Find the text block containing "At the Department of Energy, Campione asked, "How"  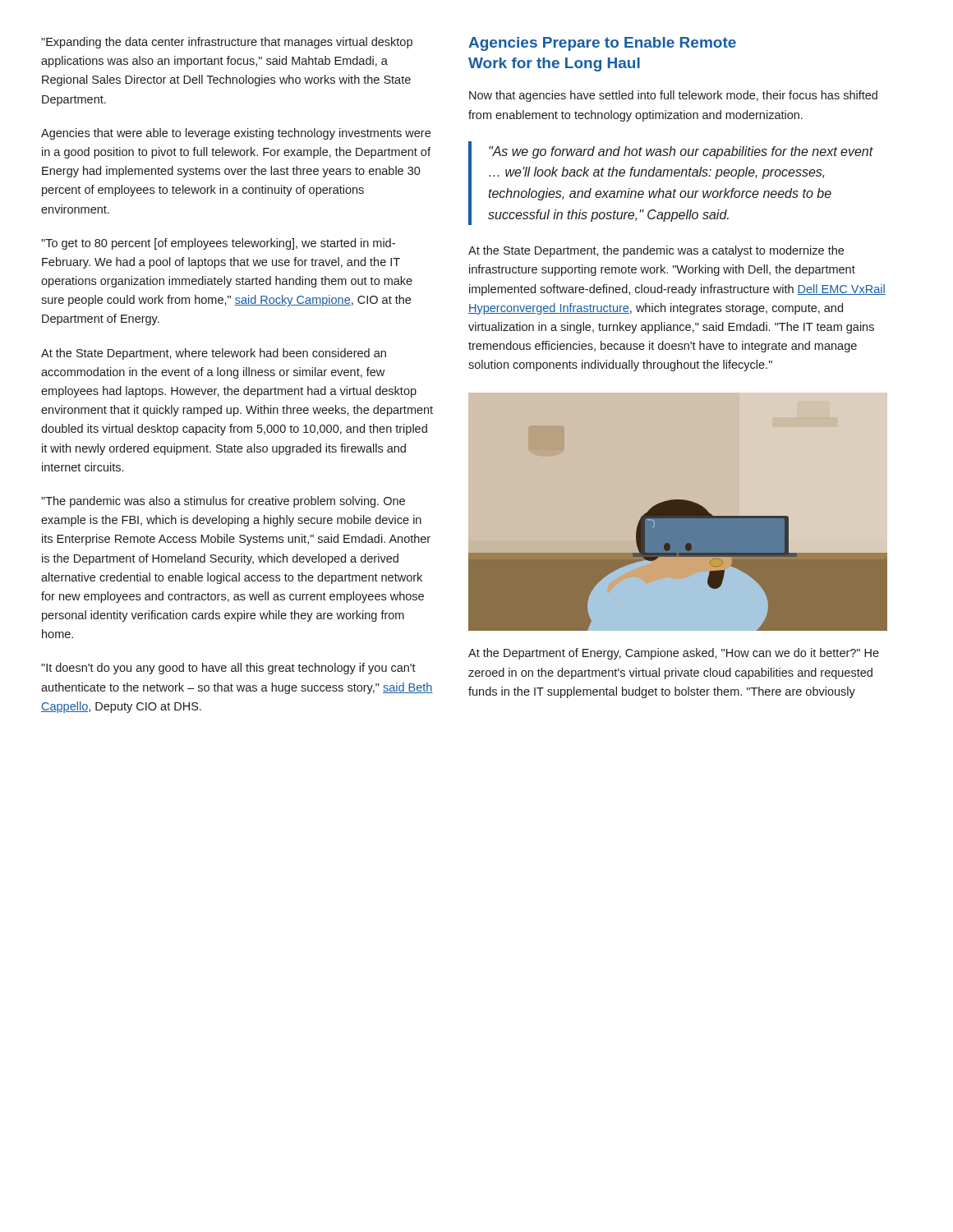pyautogui.click(x=674, y=672)
